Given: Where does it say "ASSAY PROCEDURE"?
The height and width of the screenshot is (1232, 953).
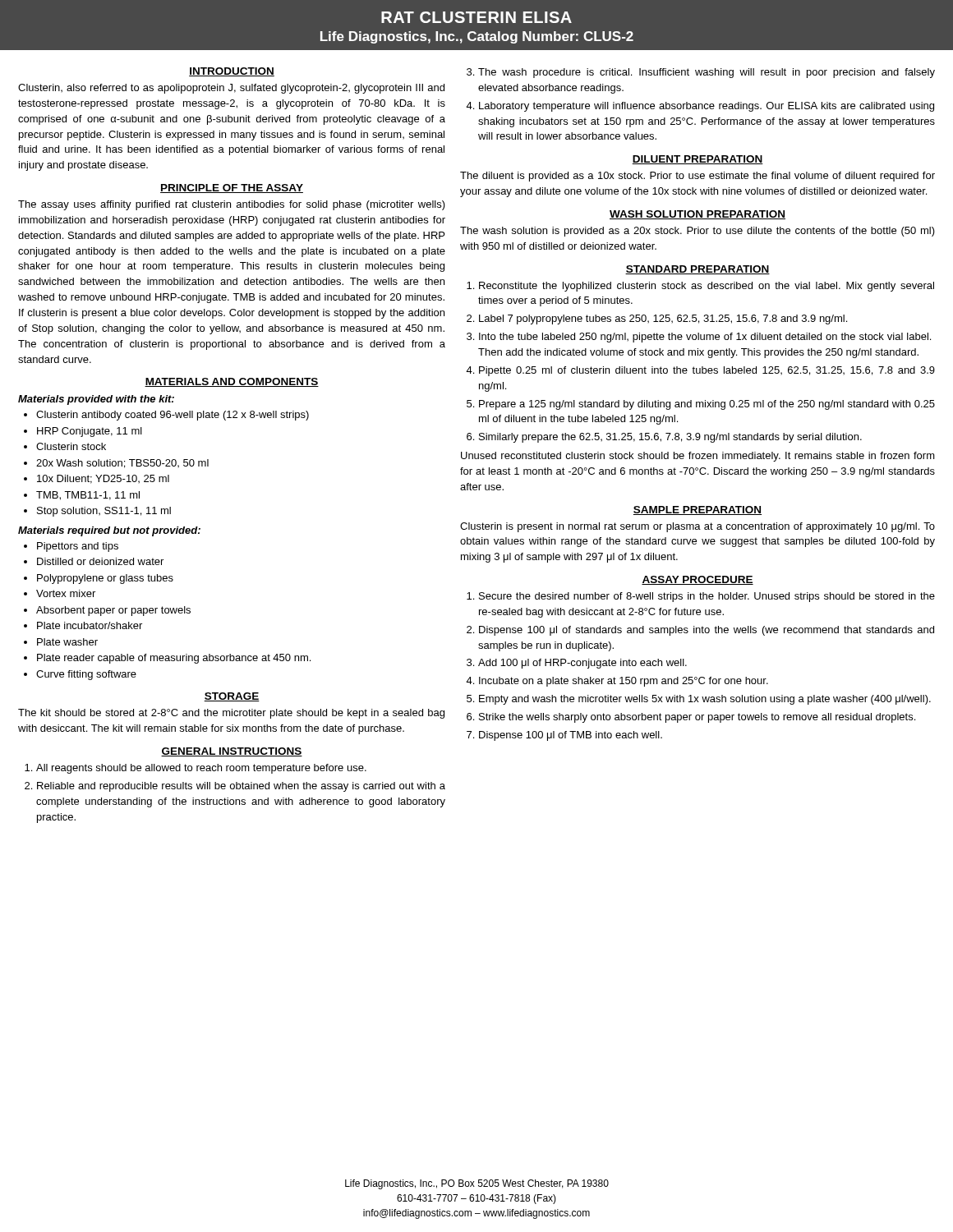Looking at the screenshot, I should click(698, 580).
